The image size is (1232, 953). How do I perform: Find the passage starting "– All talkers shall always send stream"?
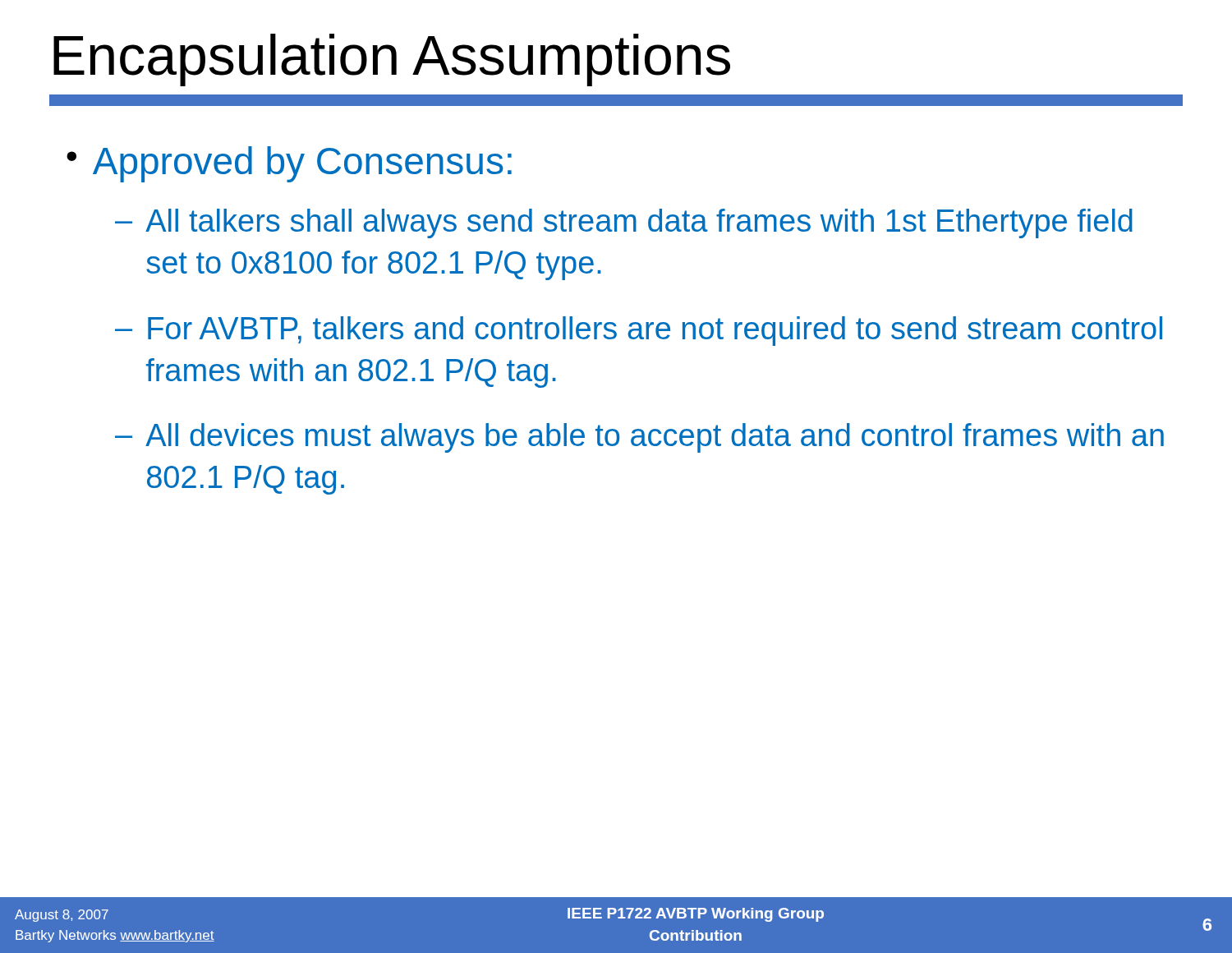[x=649, y=243]
